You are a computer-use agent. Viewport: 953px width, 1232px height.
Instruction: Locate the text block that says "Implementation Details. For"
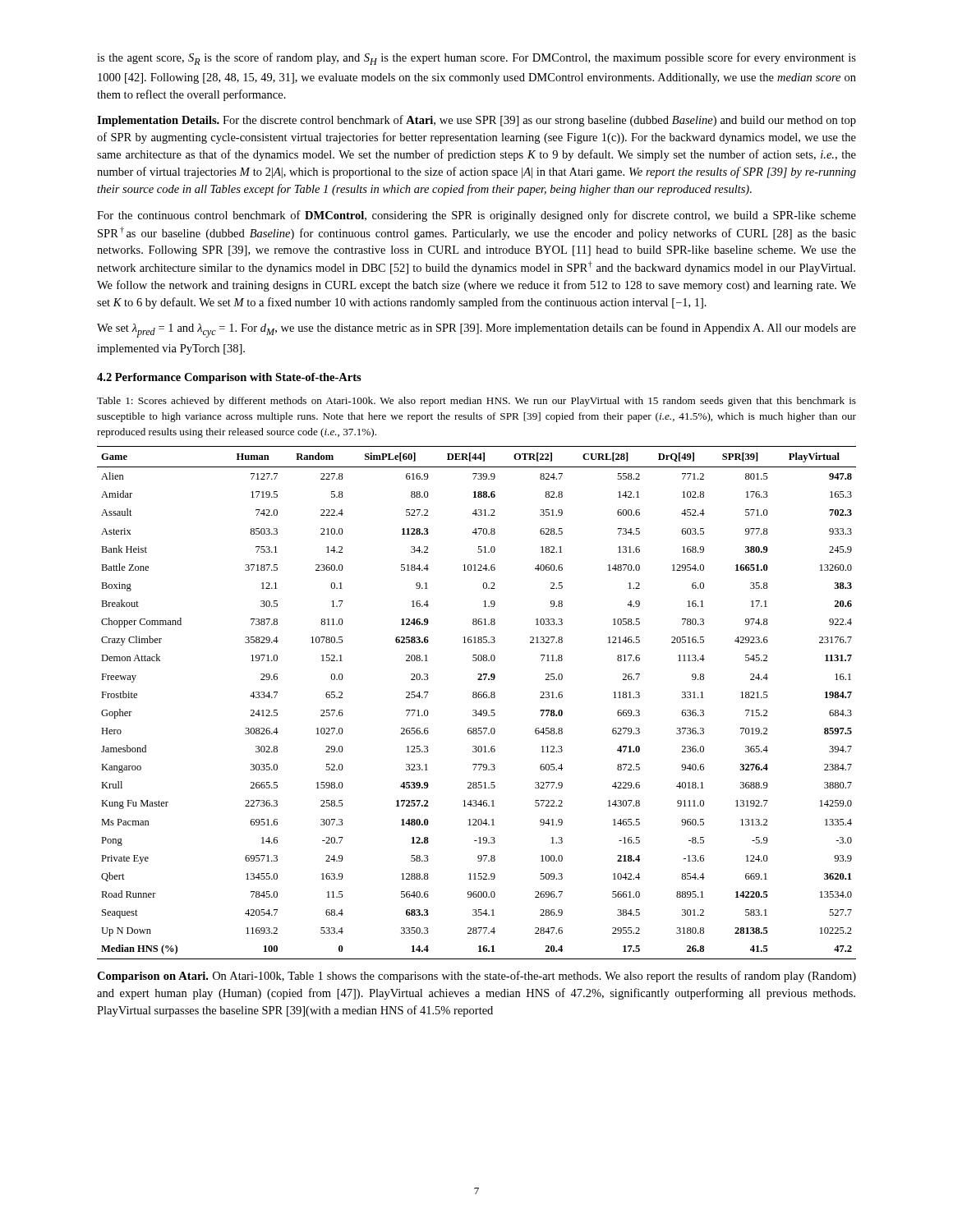476,155
